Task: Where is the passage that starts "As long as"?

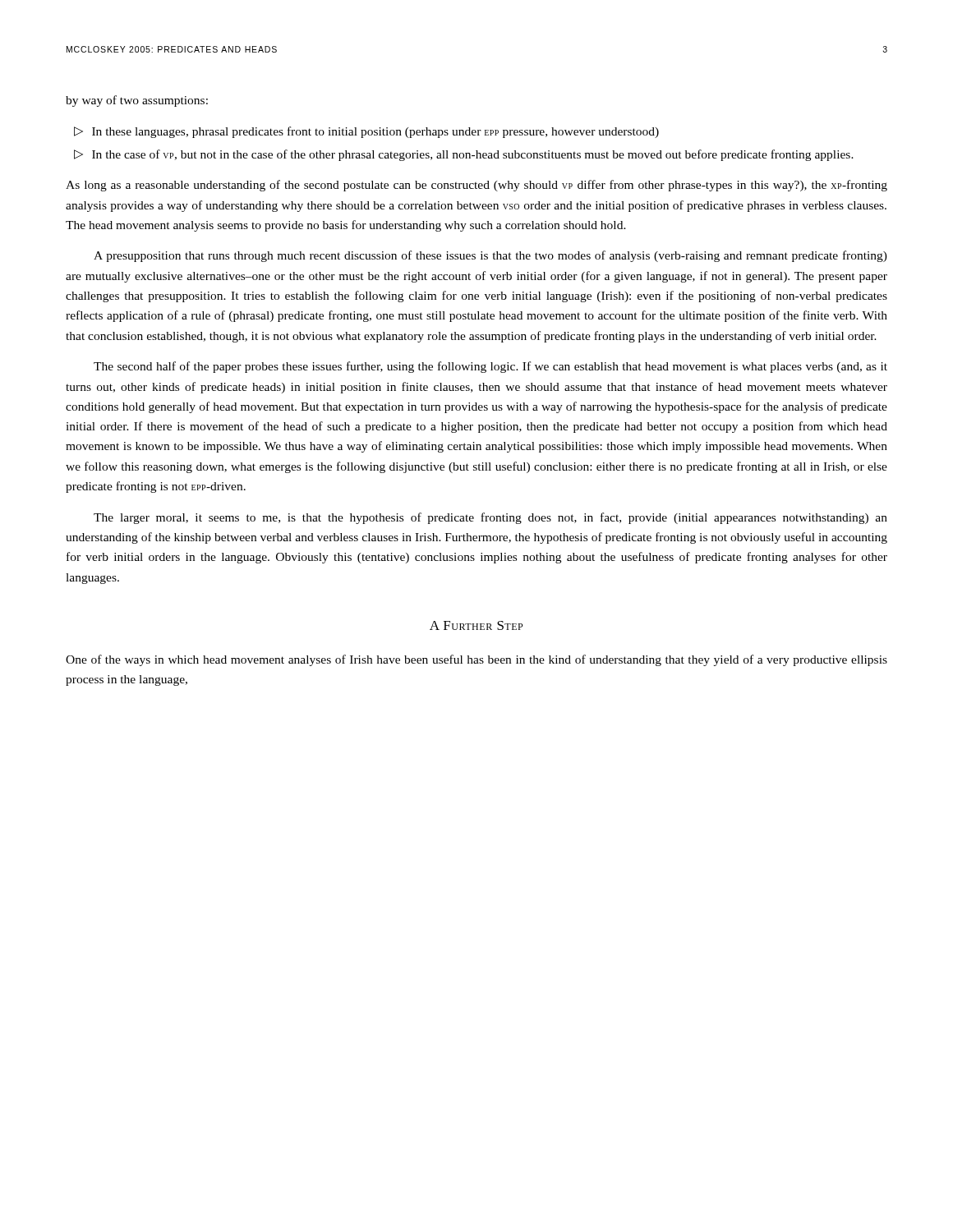Action: [x=476, y=381]
